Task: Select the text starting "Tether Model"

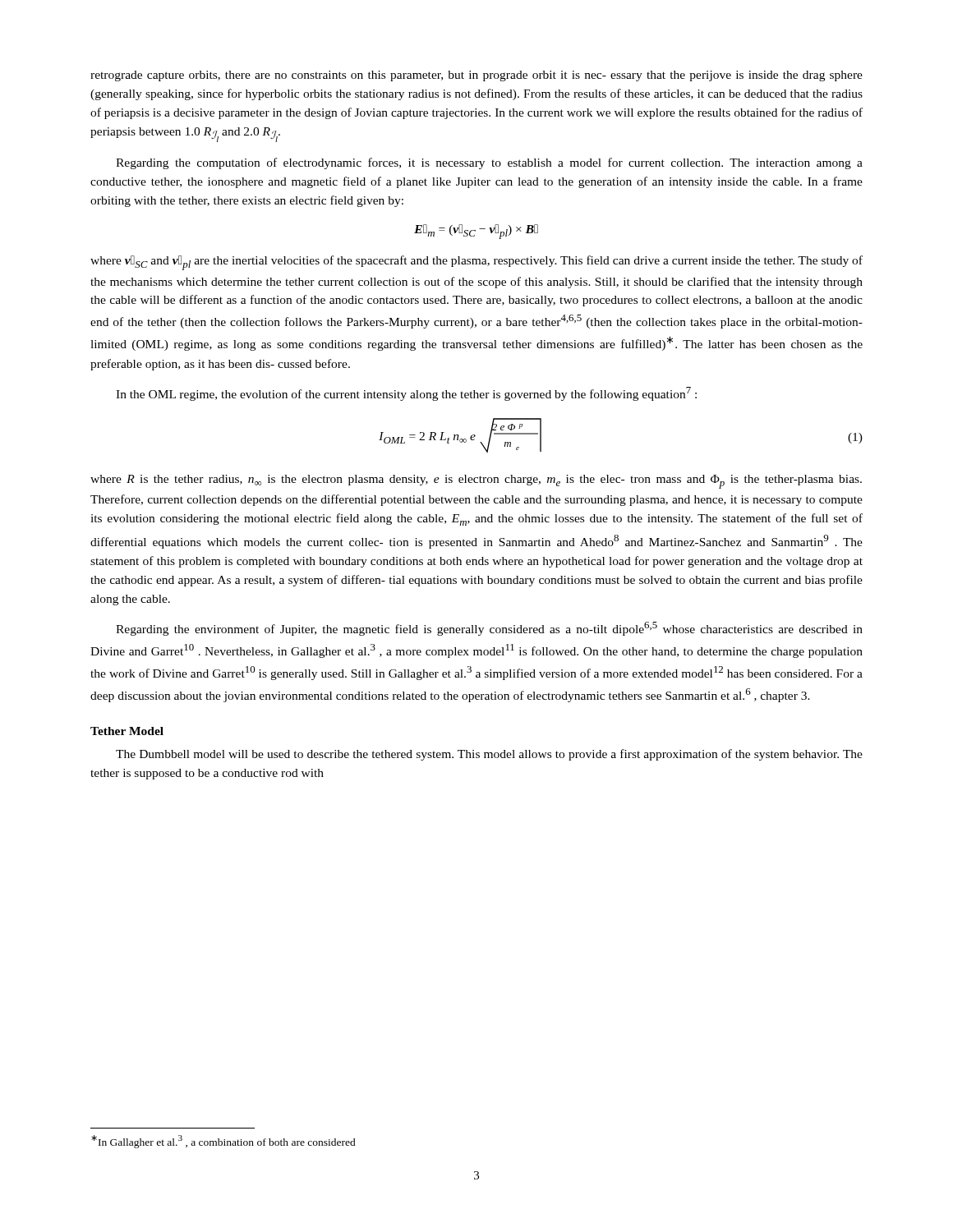Action: [x=127, y=731]
